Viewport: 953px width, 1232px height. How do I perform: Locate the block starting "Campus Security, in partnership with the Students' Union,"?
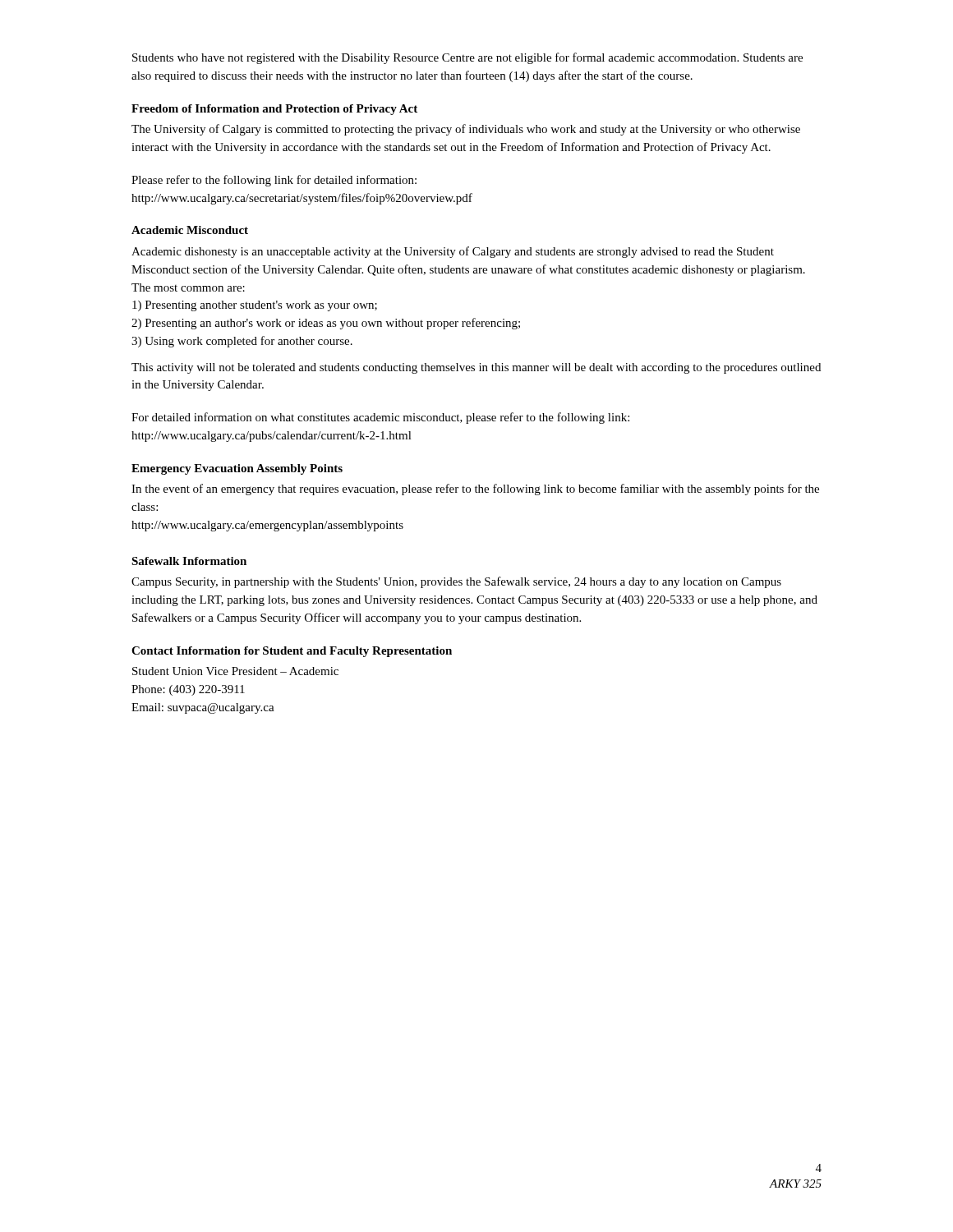(474, 600)
